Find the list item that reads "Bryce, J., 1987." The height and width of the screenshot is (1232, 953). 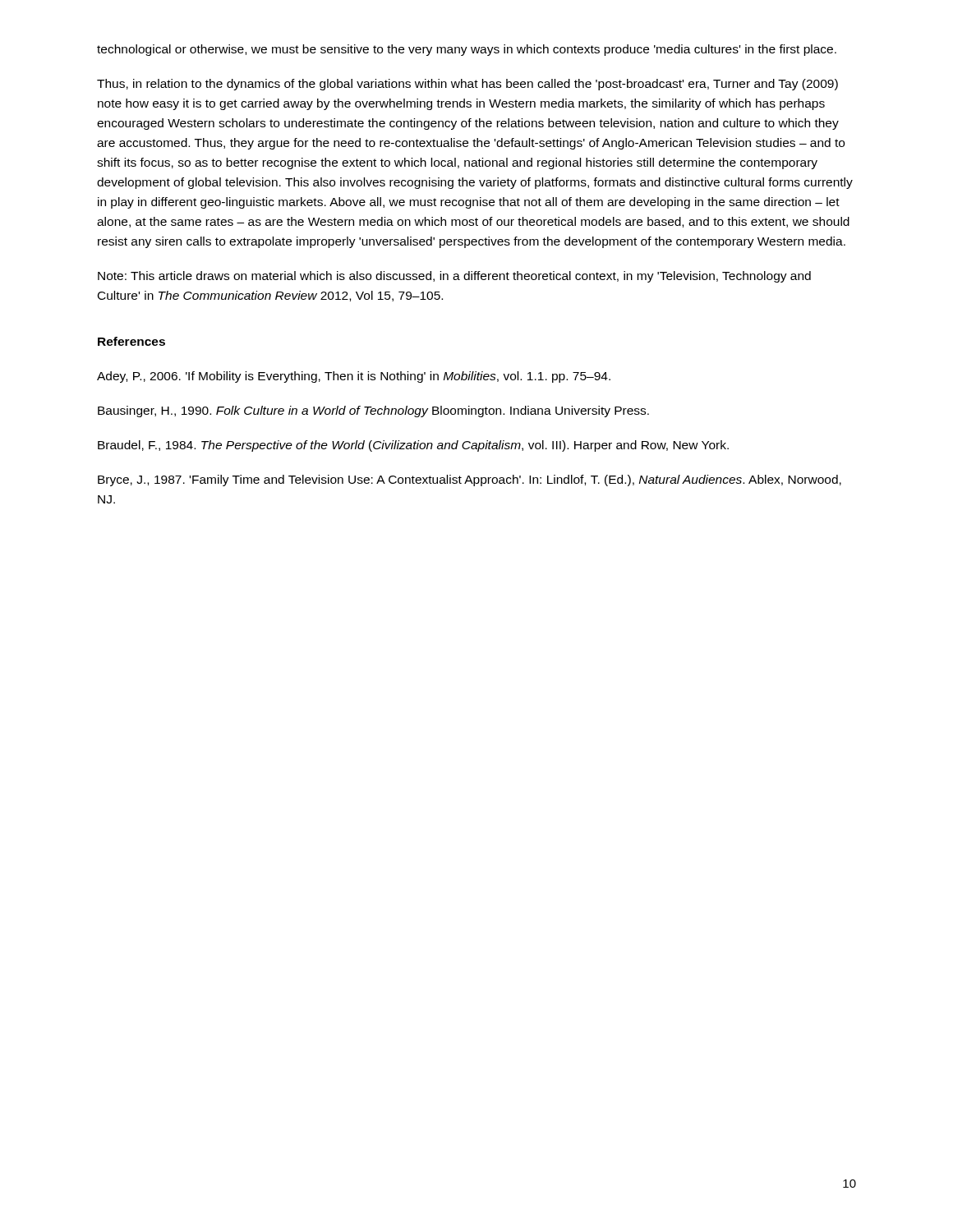(469, 489)
